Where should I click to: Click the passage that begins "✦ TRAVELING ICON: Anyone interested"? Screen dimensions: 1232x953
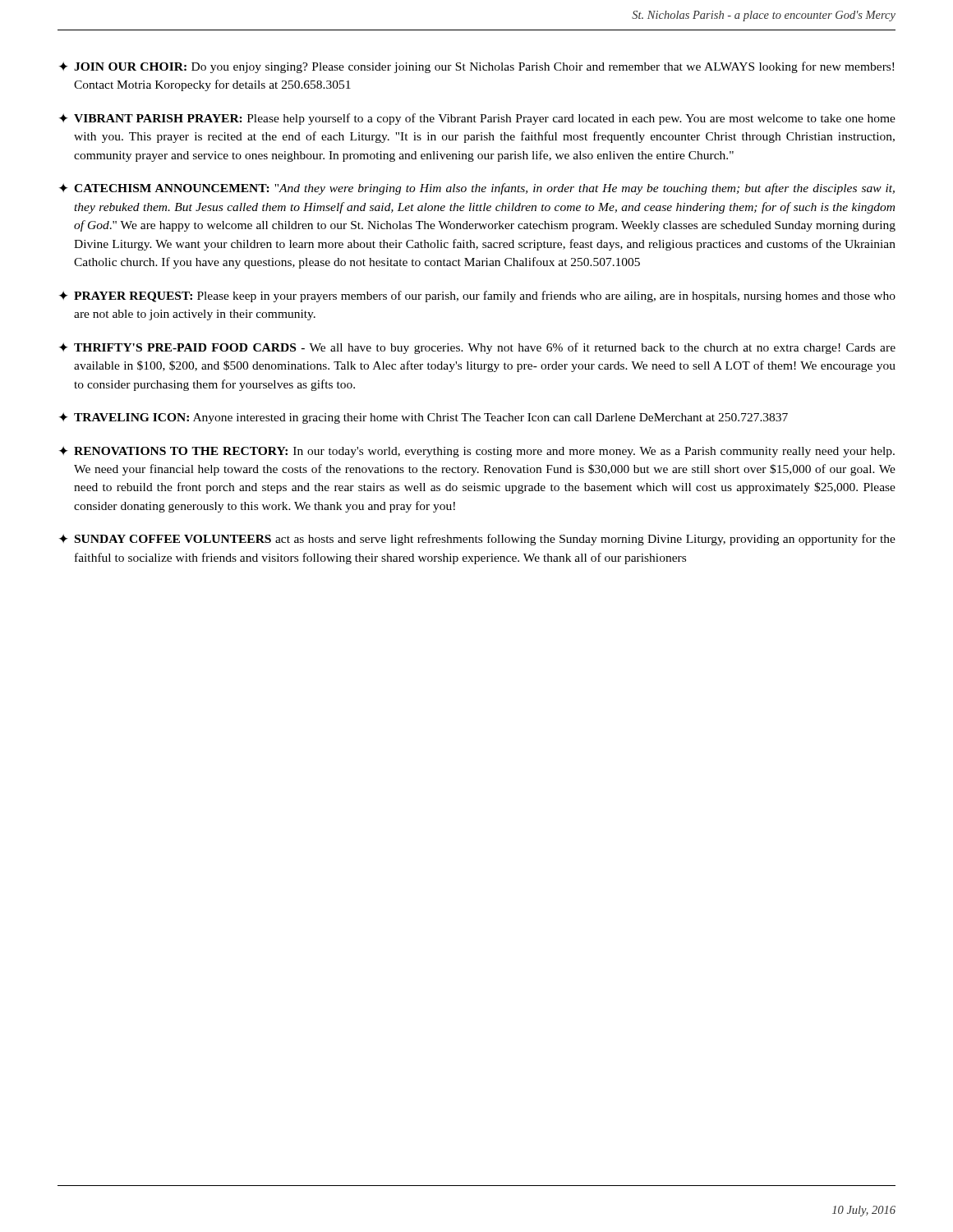point(476,417)
